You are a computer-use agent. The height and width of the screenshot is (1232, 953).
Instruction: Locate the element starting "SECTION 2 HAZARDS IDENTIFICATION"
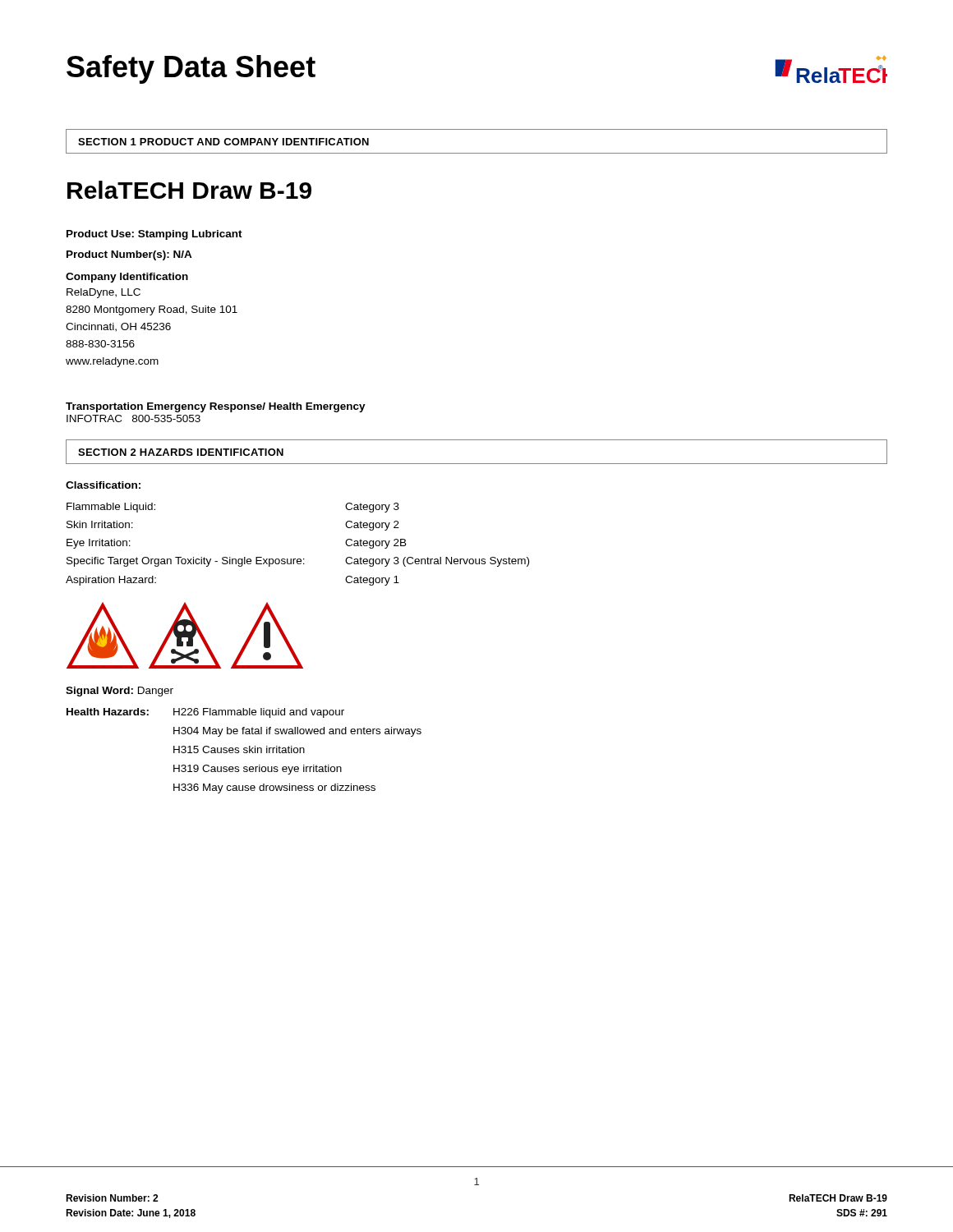click(x=181, y=452)
